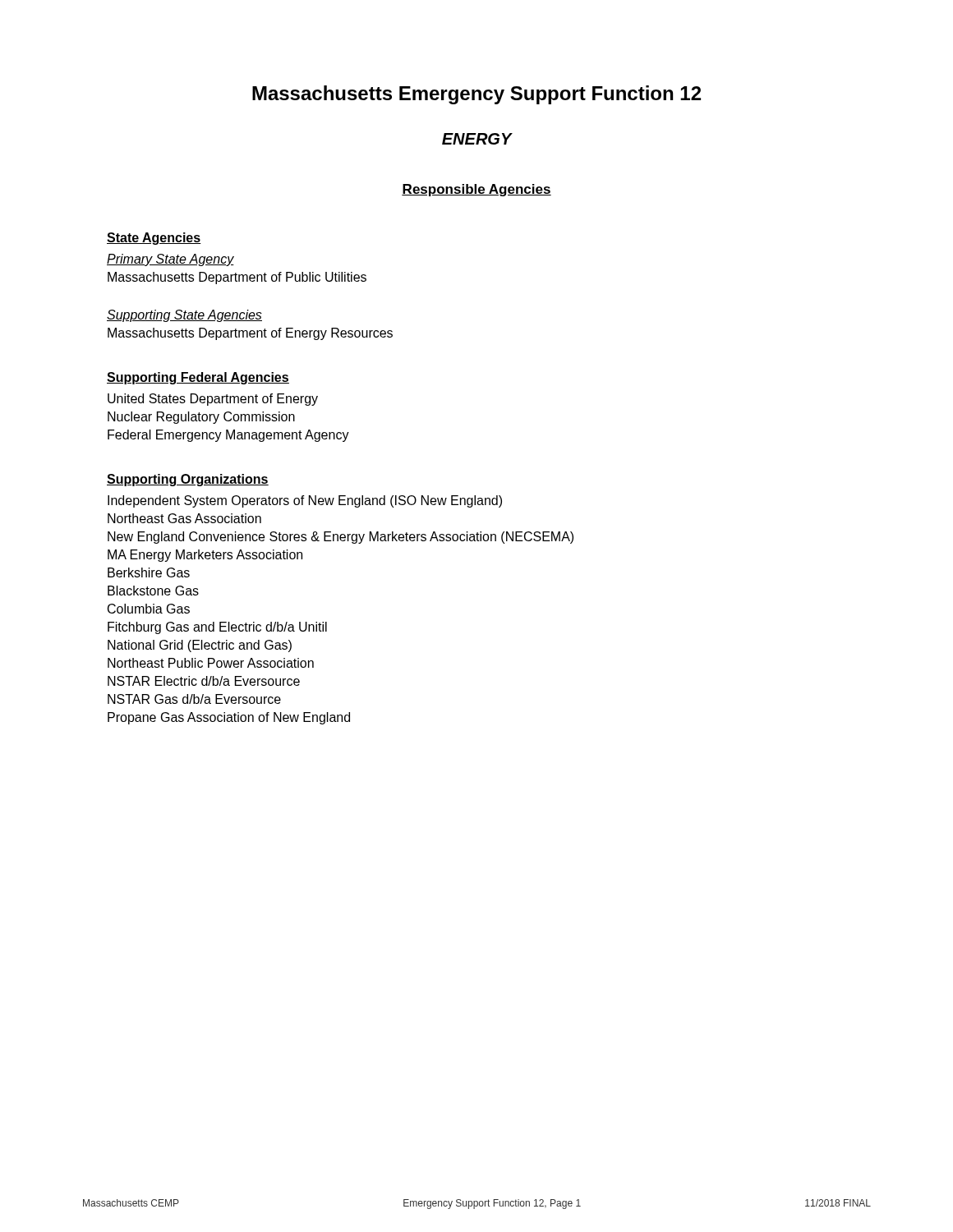Select the element starting "National Grid (Electric and"
The height and width of the screenshot is (1232, 953).
pyautogui.click(x=200, y=645)
